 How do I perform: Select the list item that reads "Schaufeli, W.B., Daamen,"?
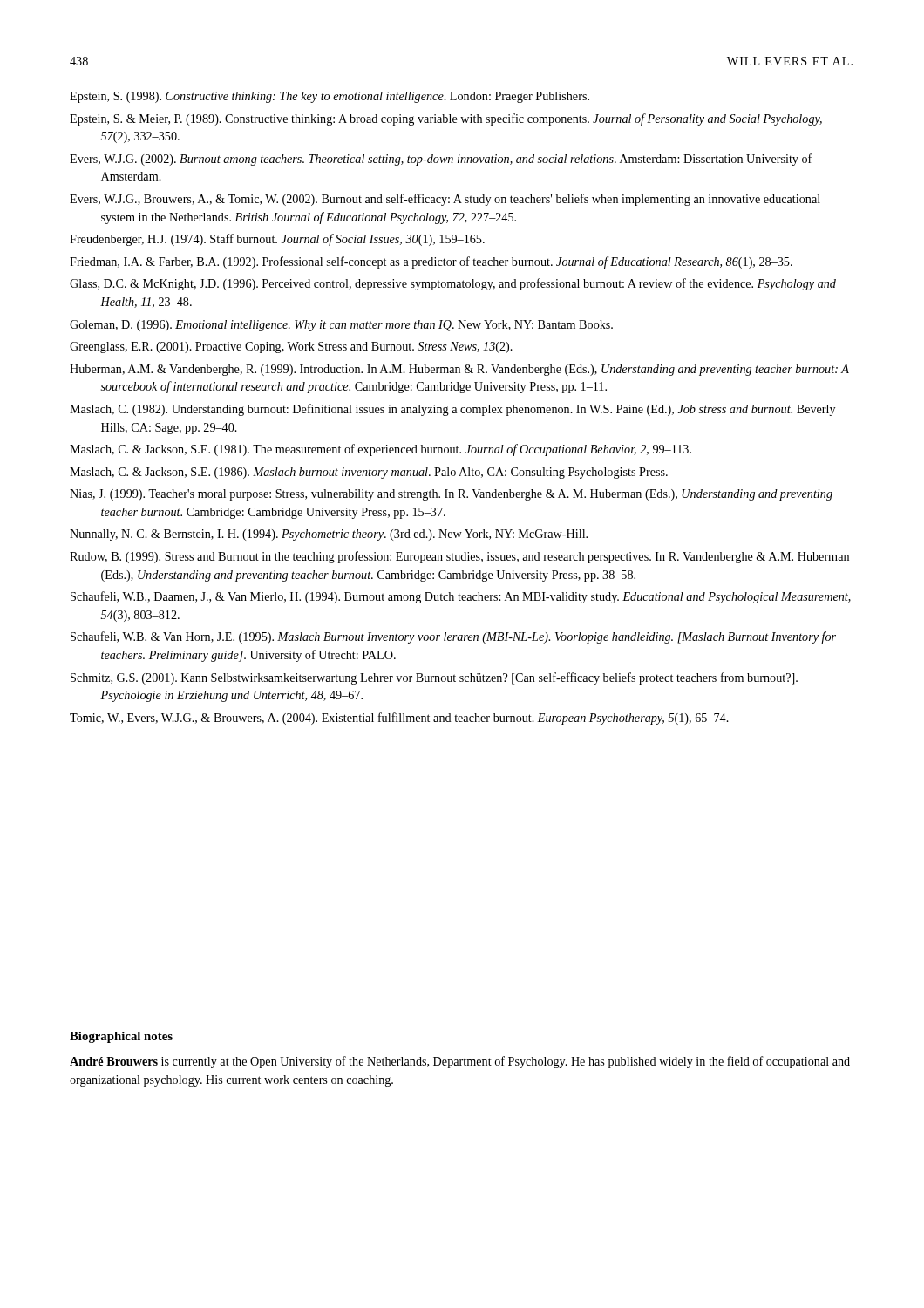point(460,606)
